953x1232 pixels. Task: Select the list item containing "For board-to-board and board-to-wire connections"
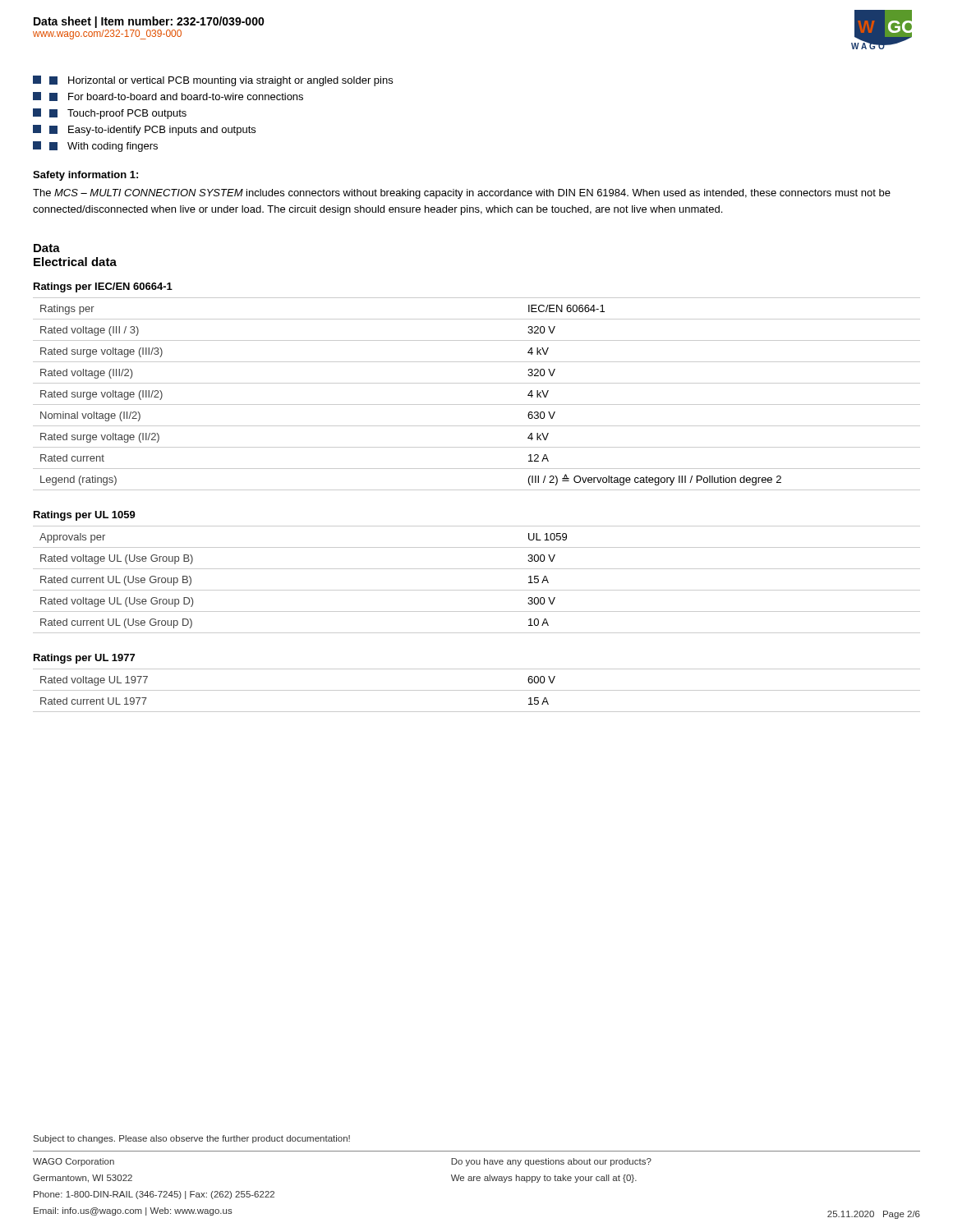coord(176,96)
